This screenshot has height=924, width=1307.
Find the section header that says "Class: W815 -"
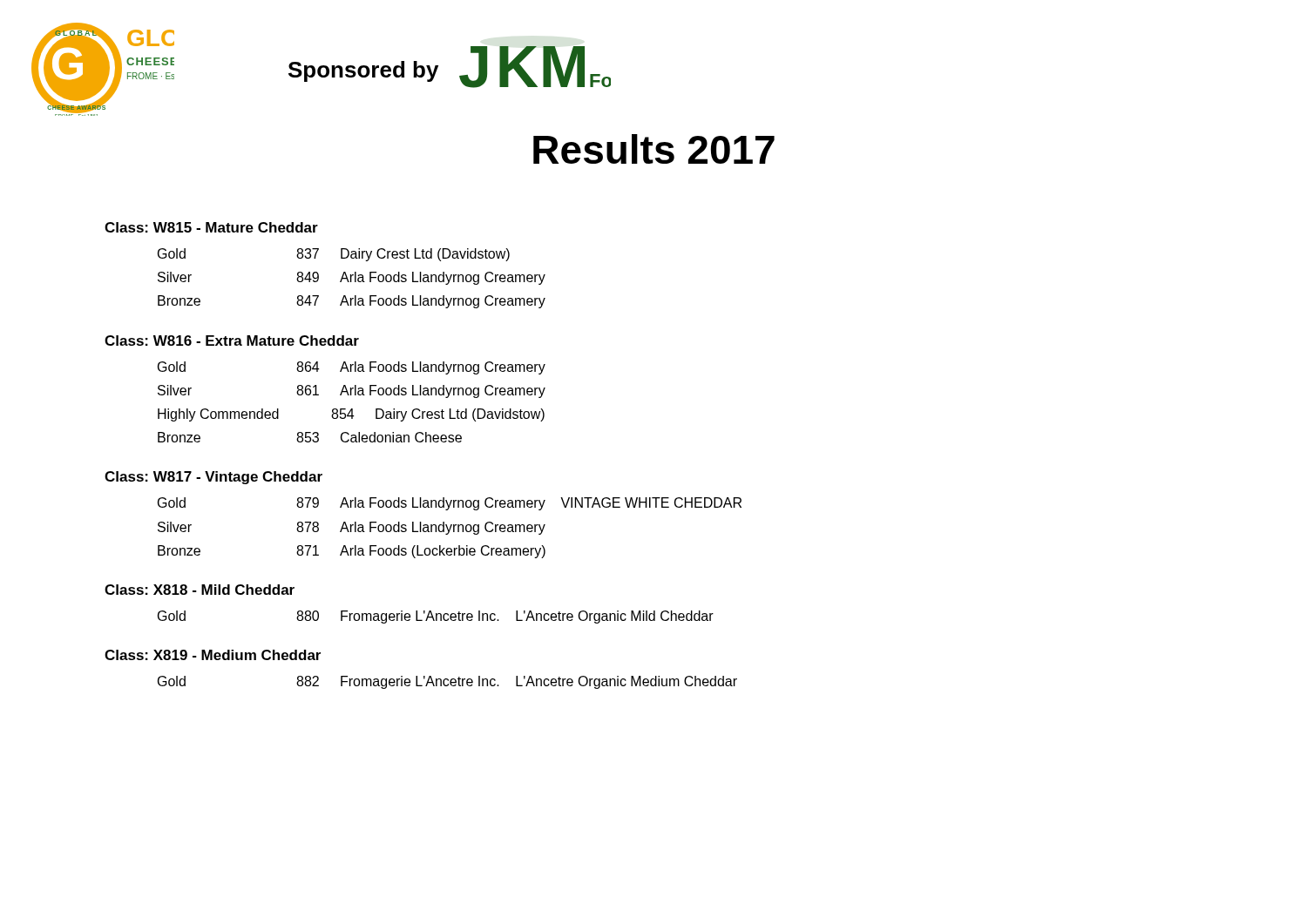[211, 228]
